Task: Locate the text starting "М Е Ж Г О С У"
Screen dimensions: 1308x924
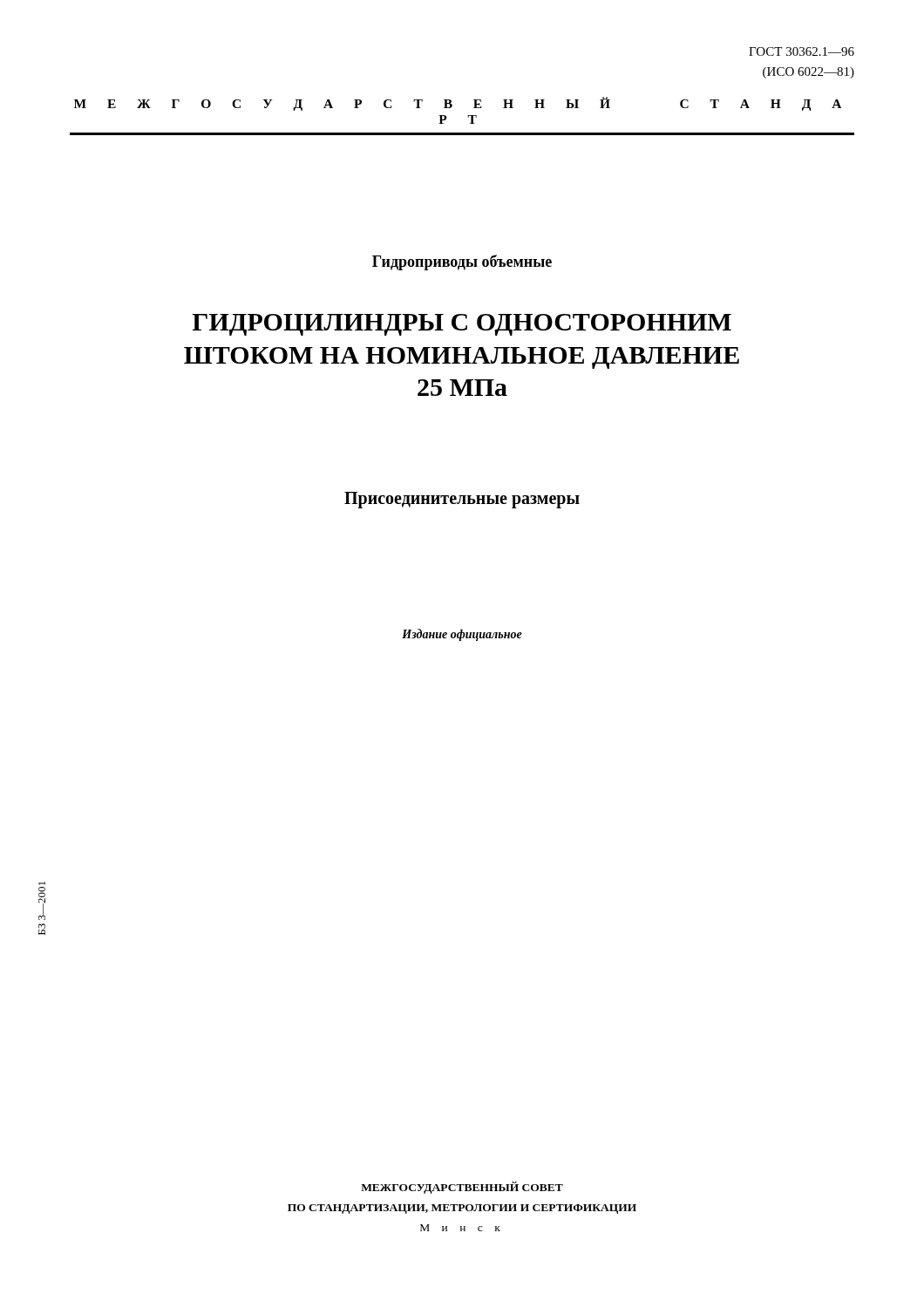Action: [462, 115]
